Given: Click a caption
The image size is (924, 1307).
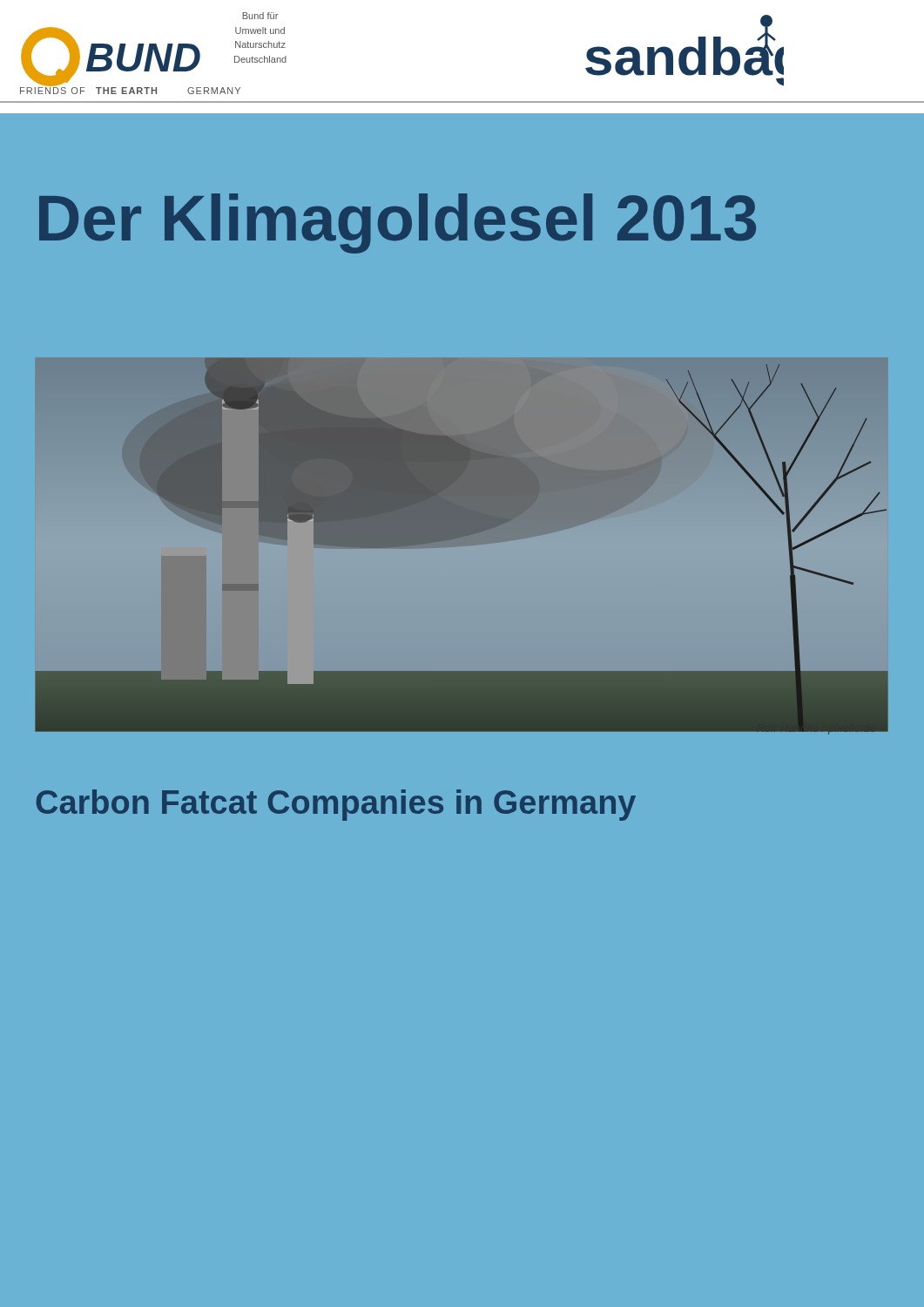Looking at the screenshot, I should click(816, 728).
